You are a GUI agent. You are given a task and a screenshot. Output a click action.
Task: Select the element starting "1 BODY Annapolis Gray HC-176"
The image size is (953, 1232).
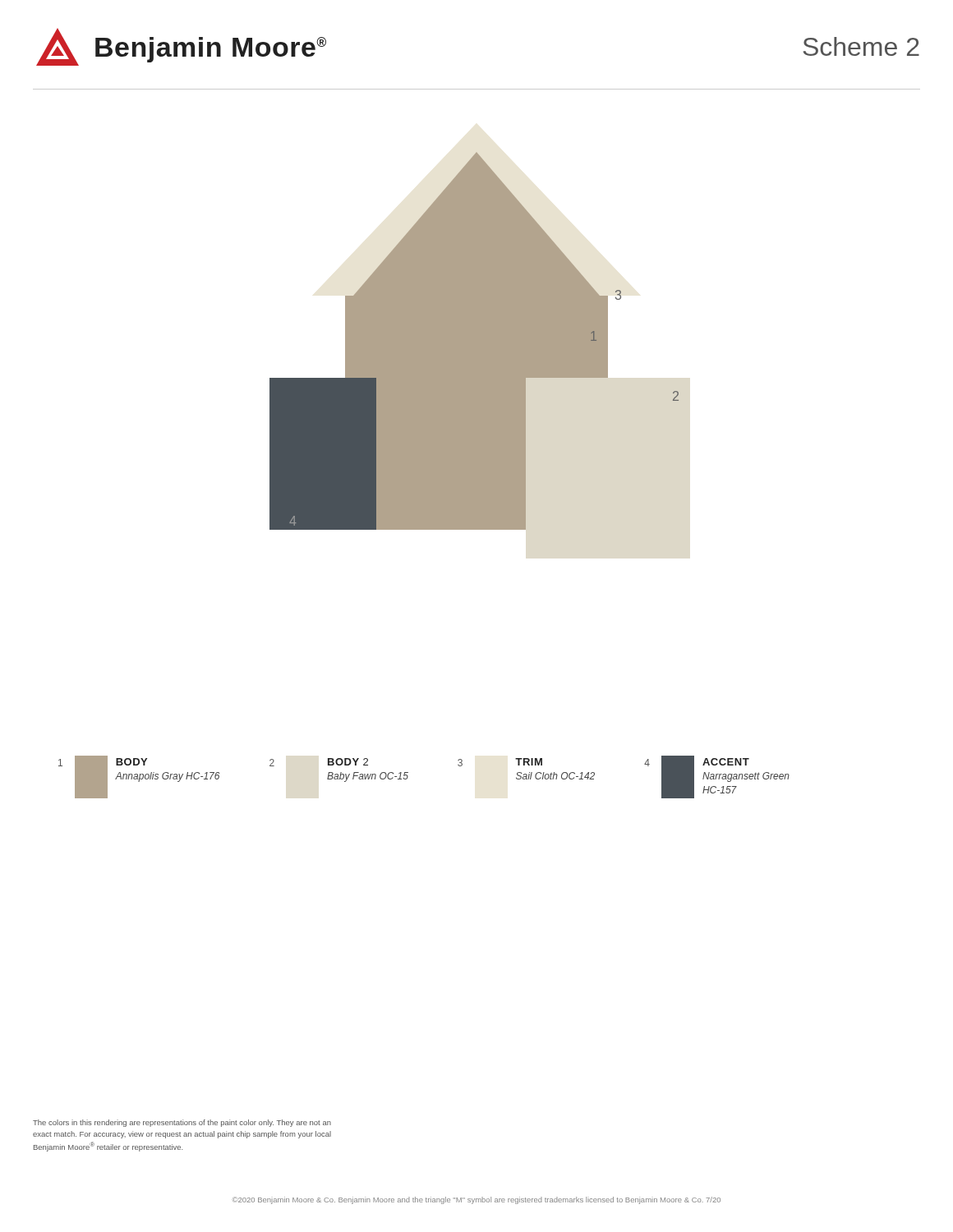139,777
